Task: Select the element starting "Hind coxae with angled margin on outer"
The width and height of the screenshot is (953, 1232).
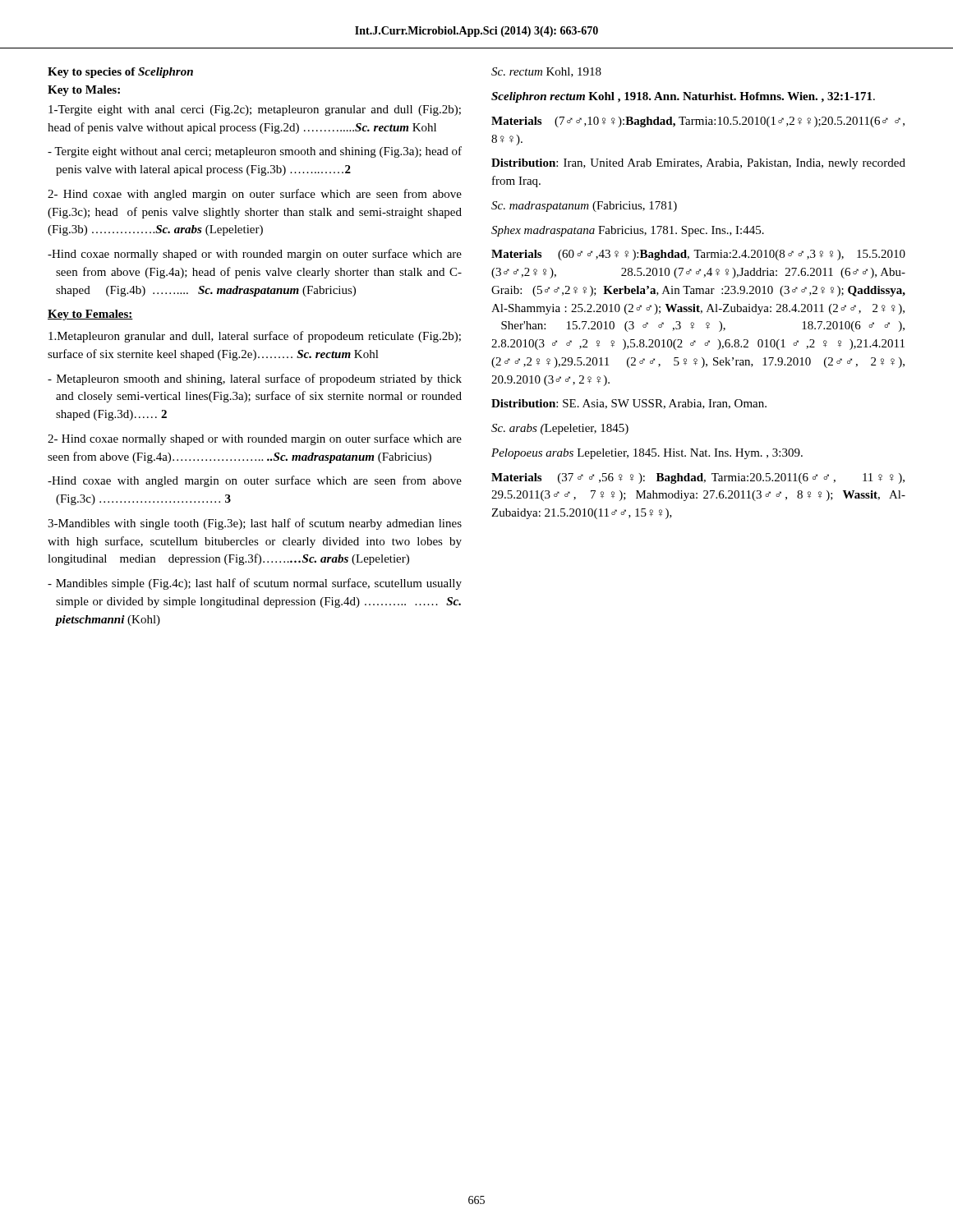Action: point(255,490)
